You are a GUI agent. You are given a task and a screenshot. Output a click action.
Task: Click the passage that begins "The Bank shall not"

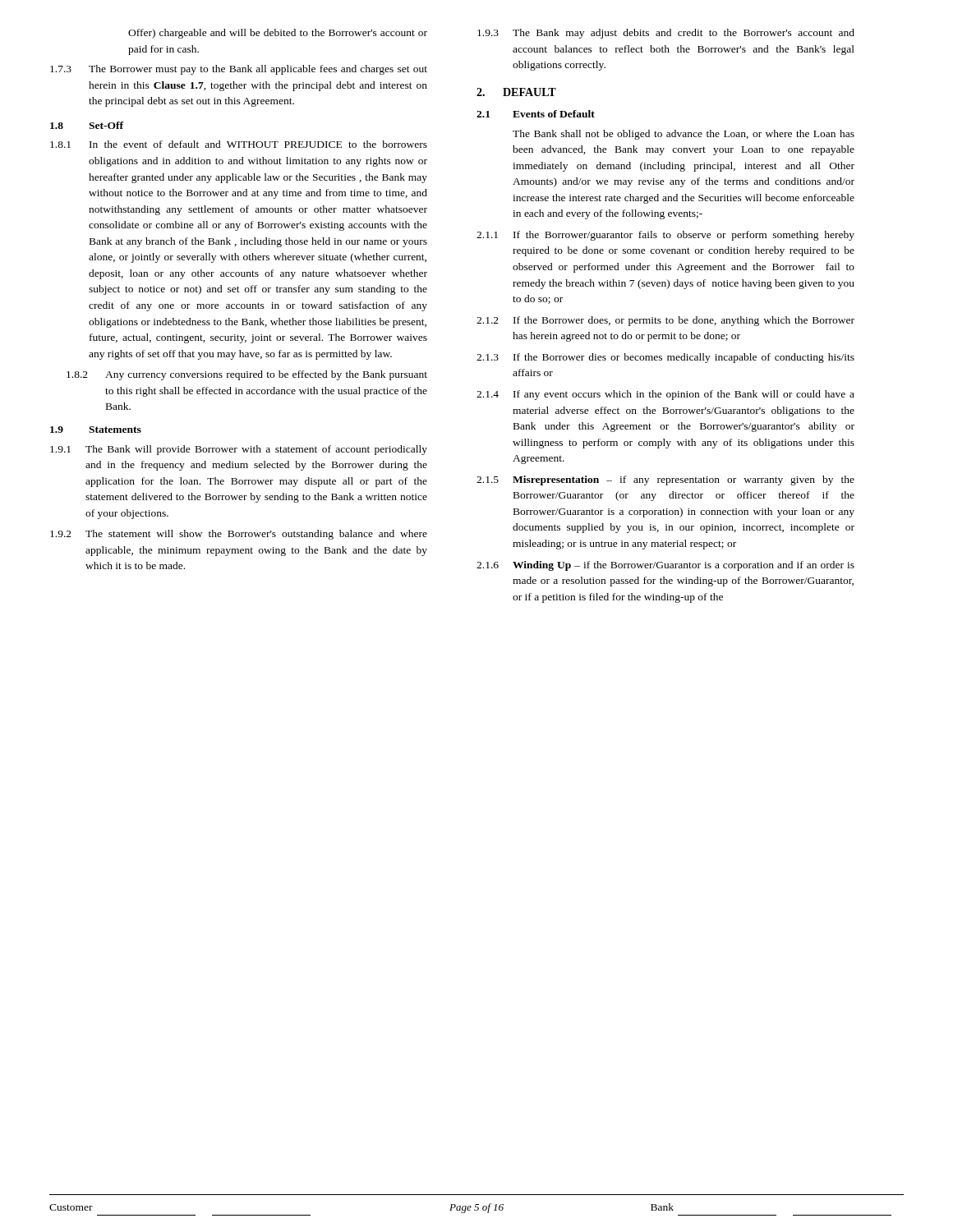click(684, 173)
